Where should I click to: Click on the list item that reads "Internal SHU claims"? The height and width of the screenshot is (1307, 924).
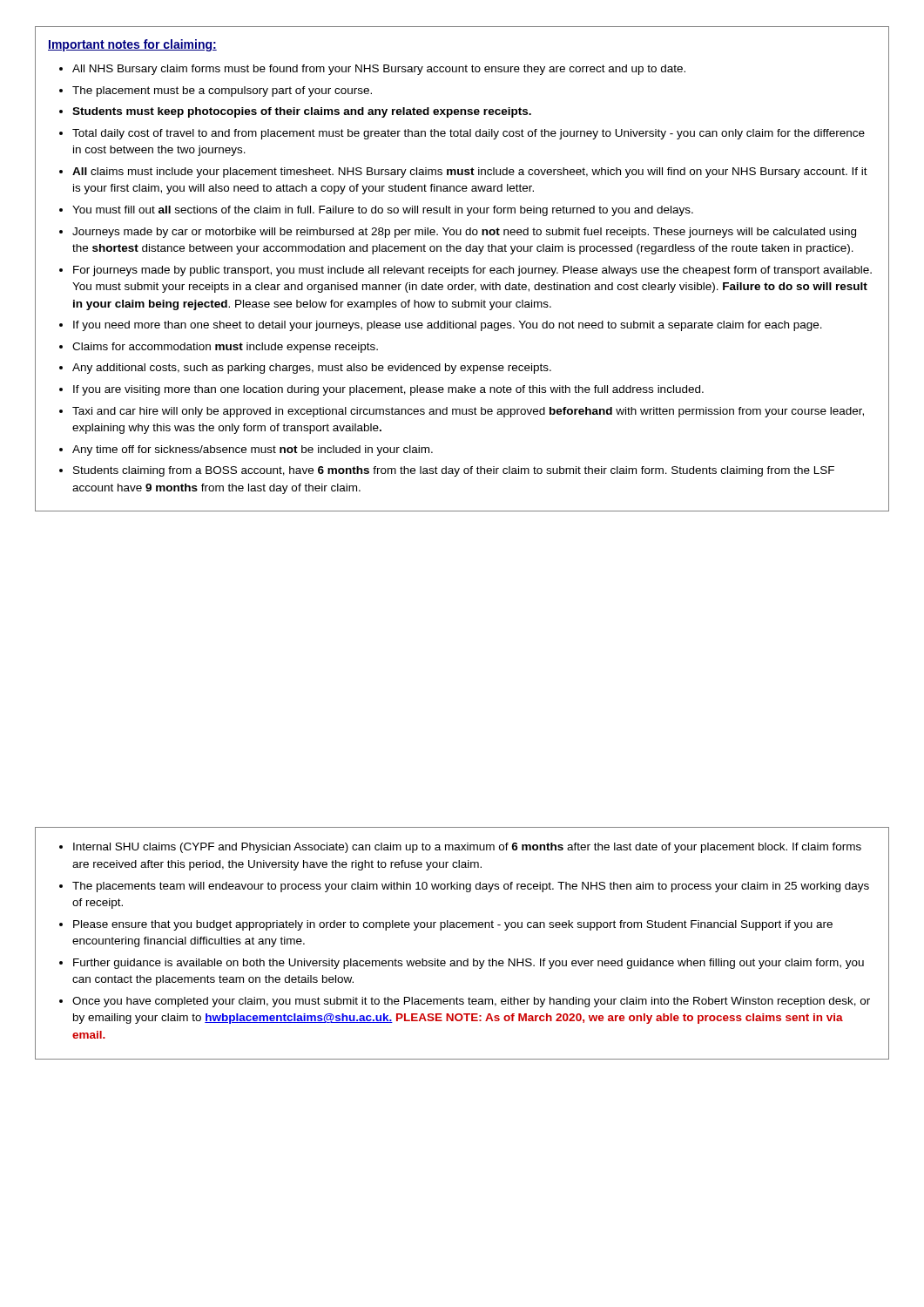click(467, 855)
